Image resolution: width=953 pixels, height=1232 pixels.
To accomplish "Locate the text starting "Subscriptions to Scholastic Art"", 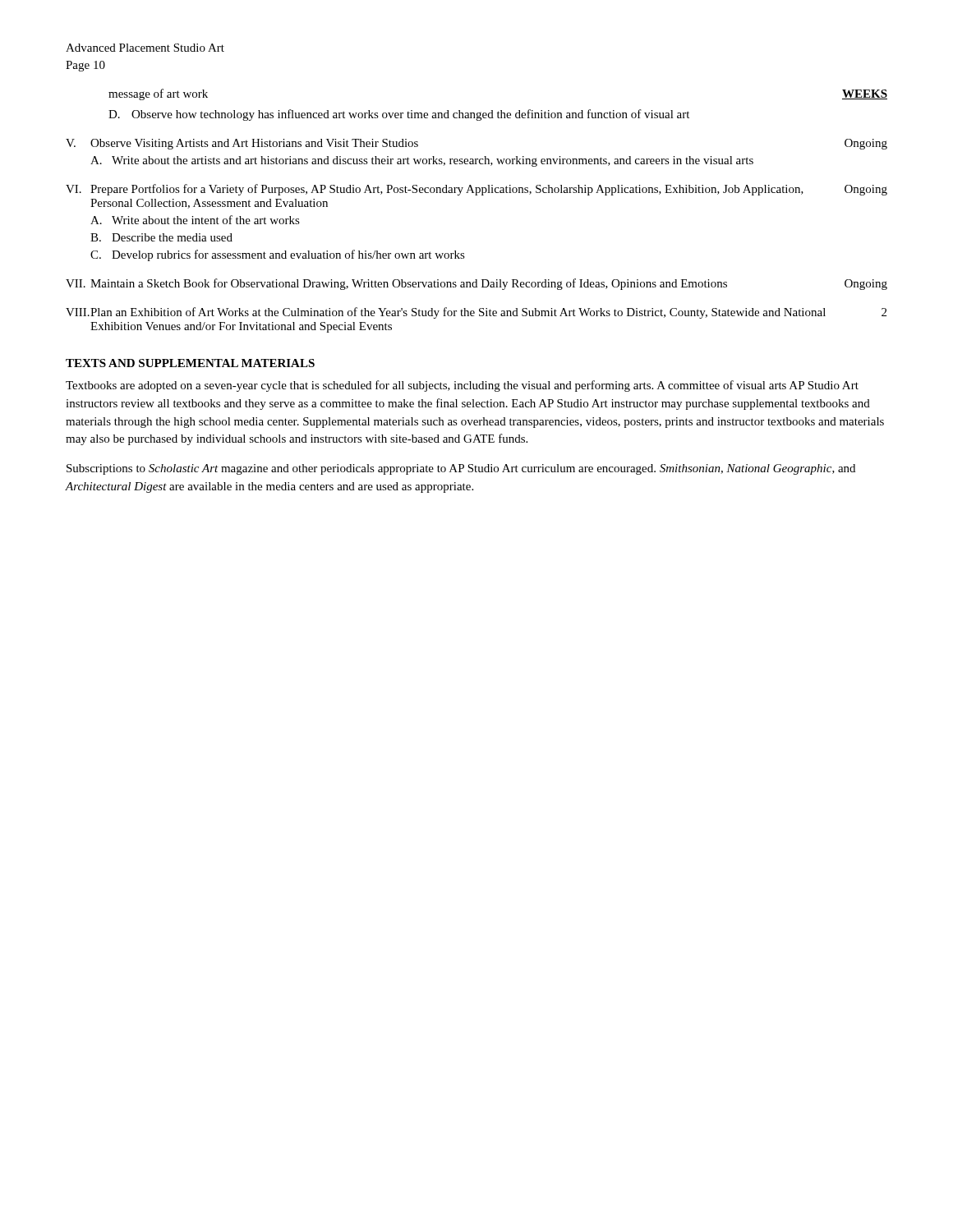I will click(x=461, y=477).
